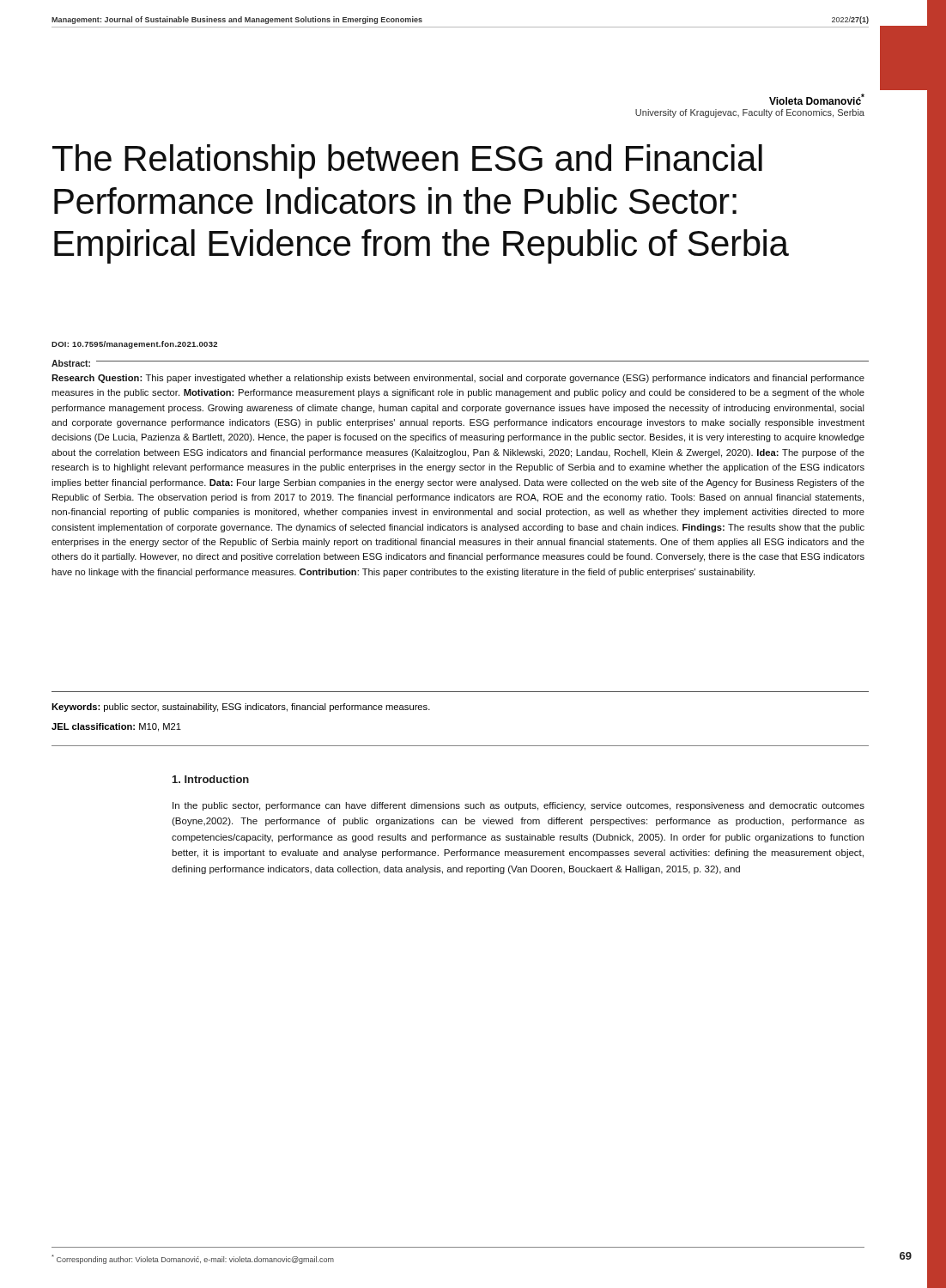Locate the passage starting "DOI: 10.7595/management.fon.2021.0032"
946x1288 pixels.
135,344
